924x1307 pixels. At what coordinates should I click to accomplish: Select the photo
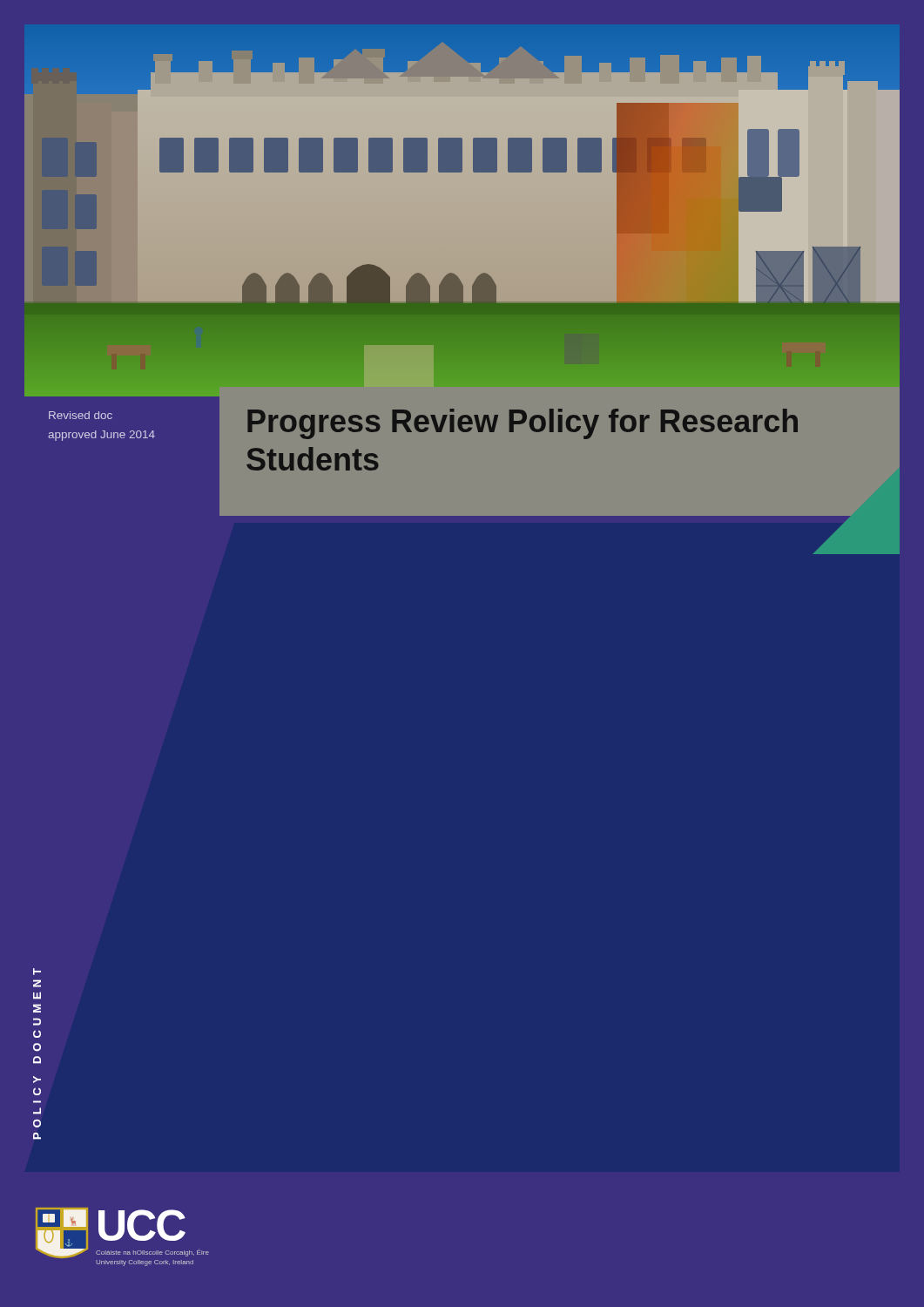(x=462, y=212)
